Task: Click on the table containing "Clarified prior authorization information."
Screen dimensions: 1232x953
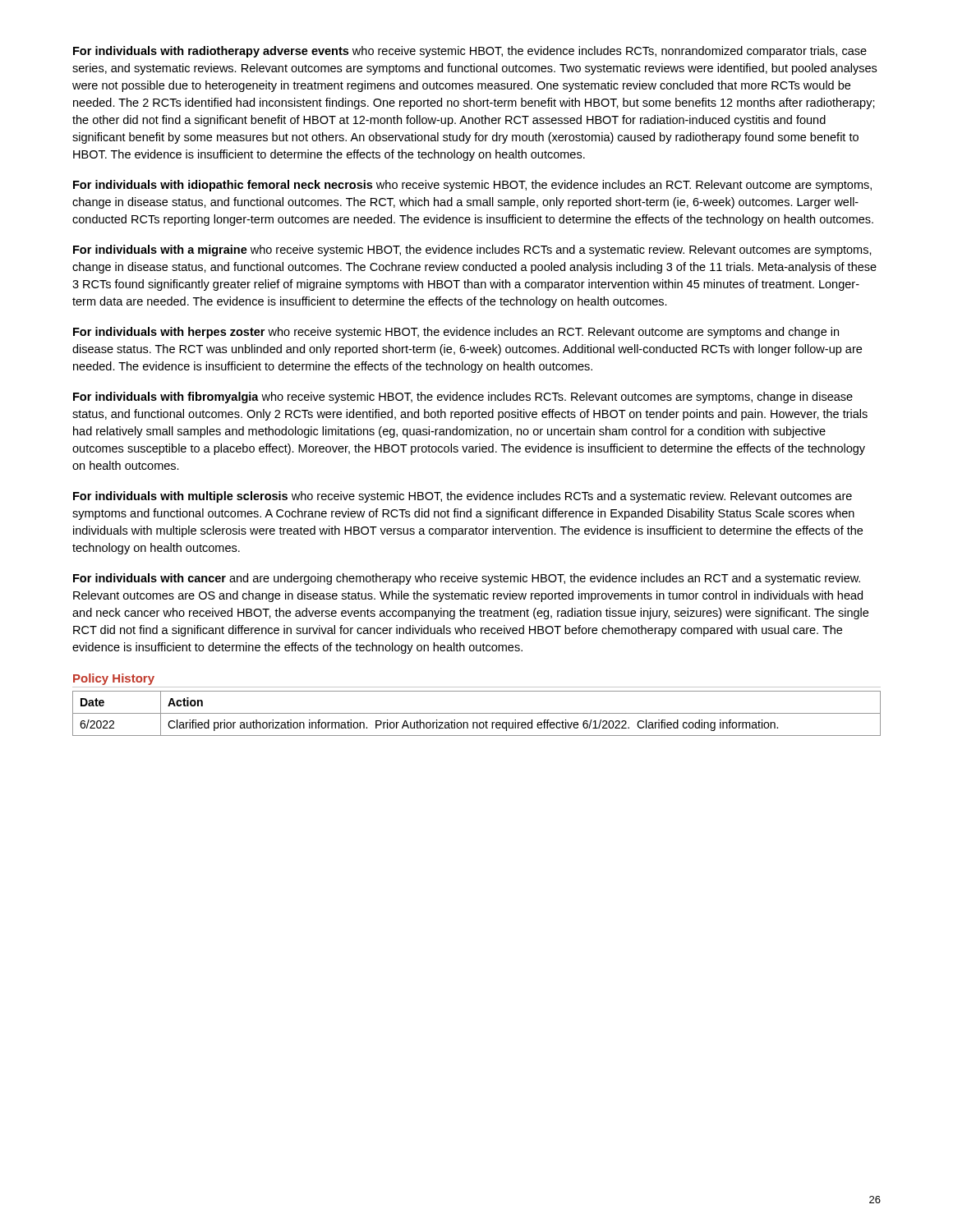Action: pyautogui.click(x=476, y=714)
